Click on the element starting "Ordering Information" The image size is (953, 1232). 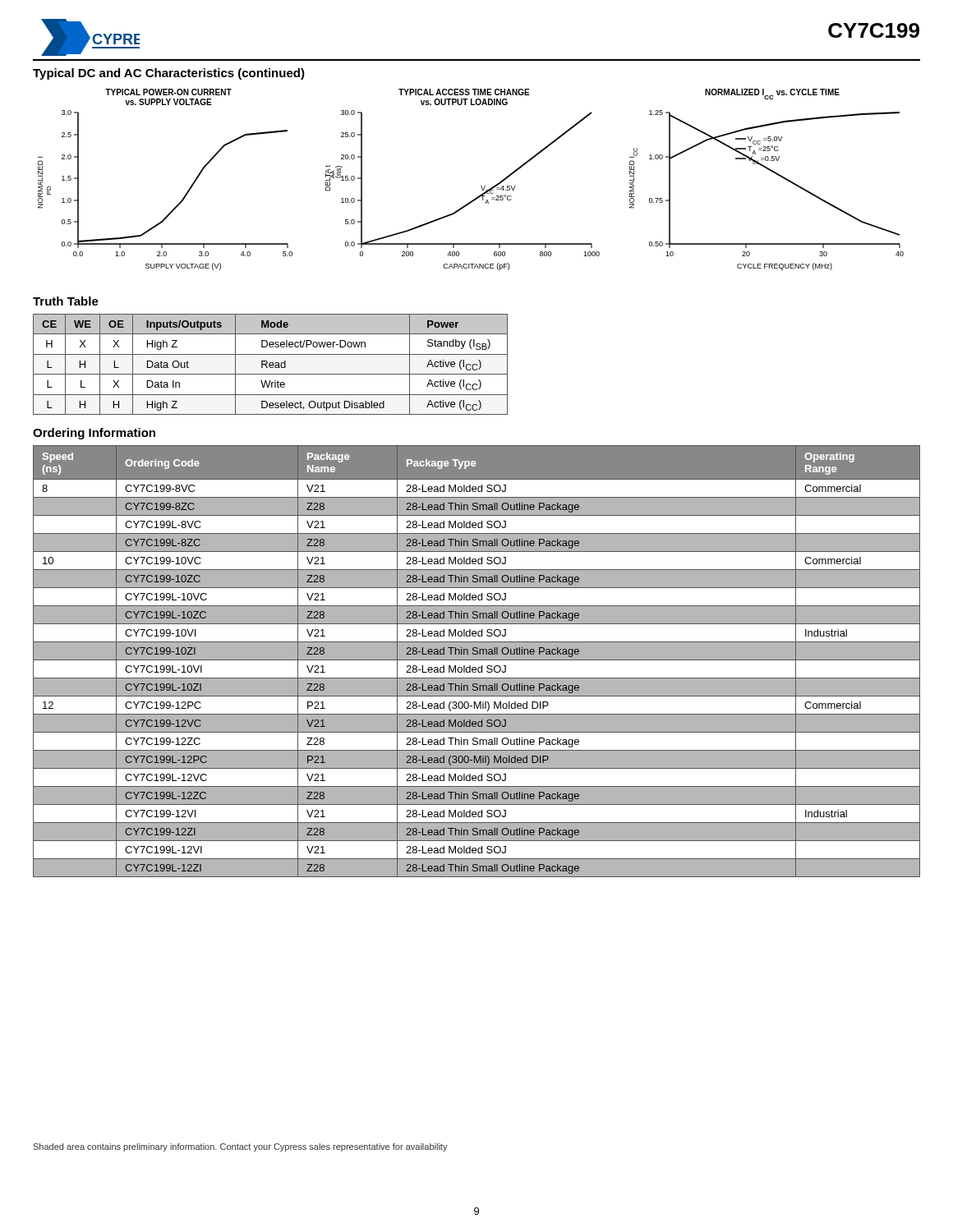pyautogui.click(x=94, y=432)
